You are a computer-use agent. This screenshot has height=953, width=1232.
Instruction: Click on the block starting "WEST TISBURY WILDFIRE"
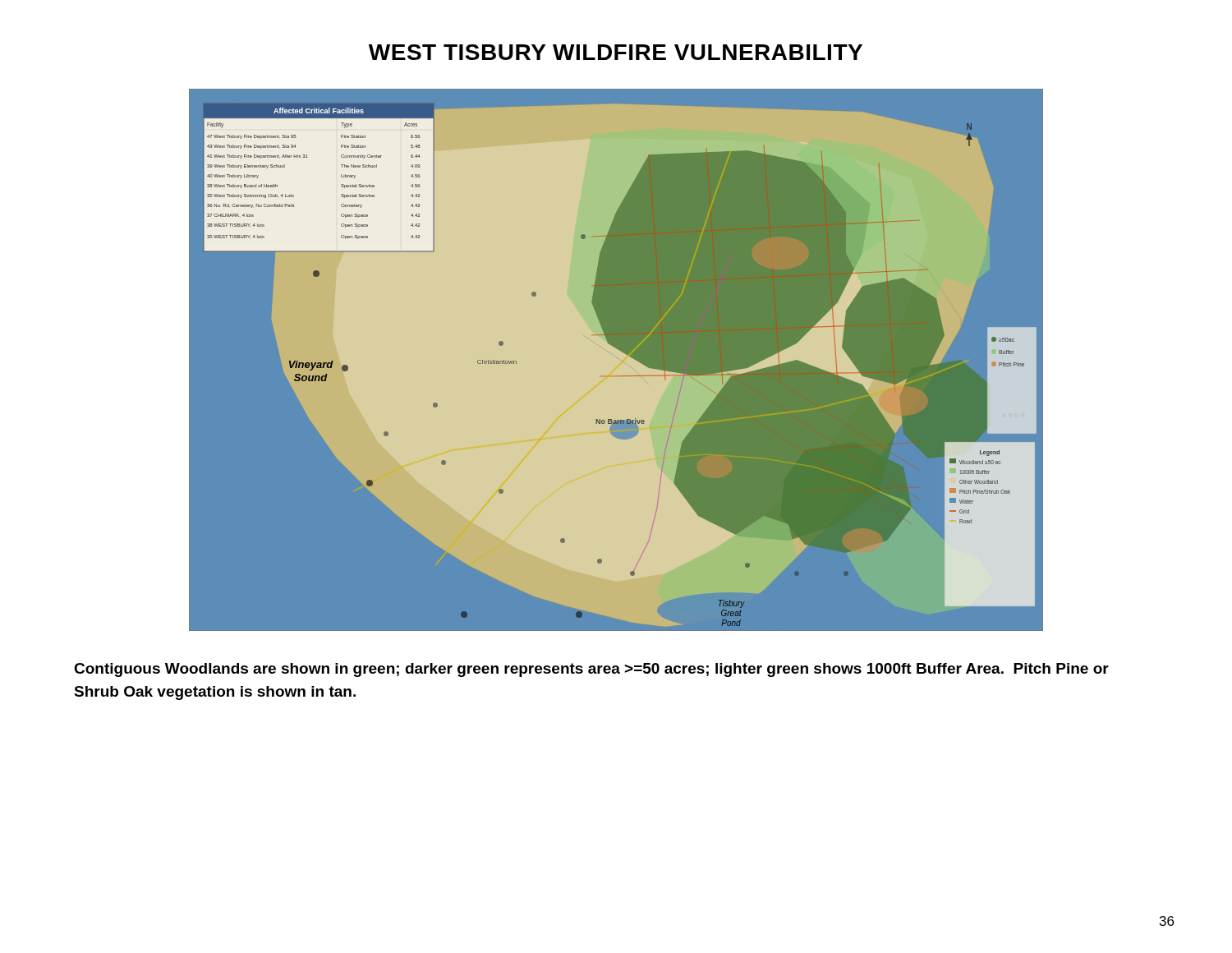(616, 53)
